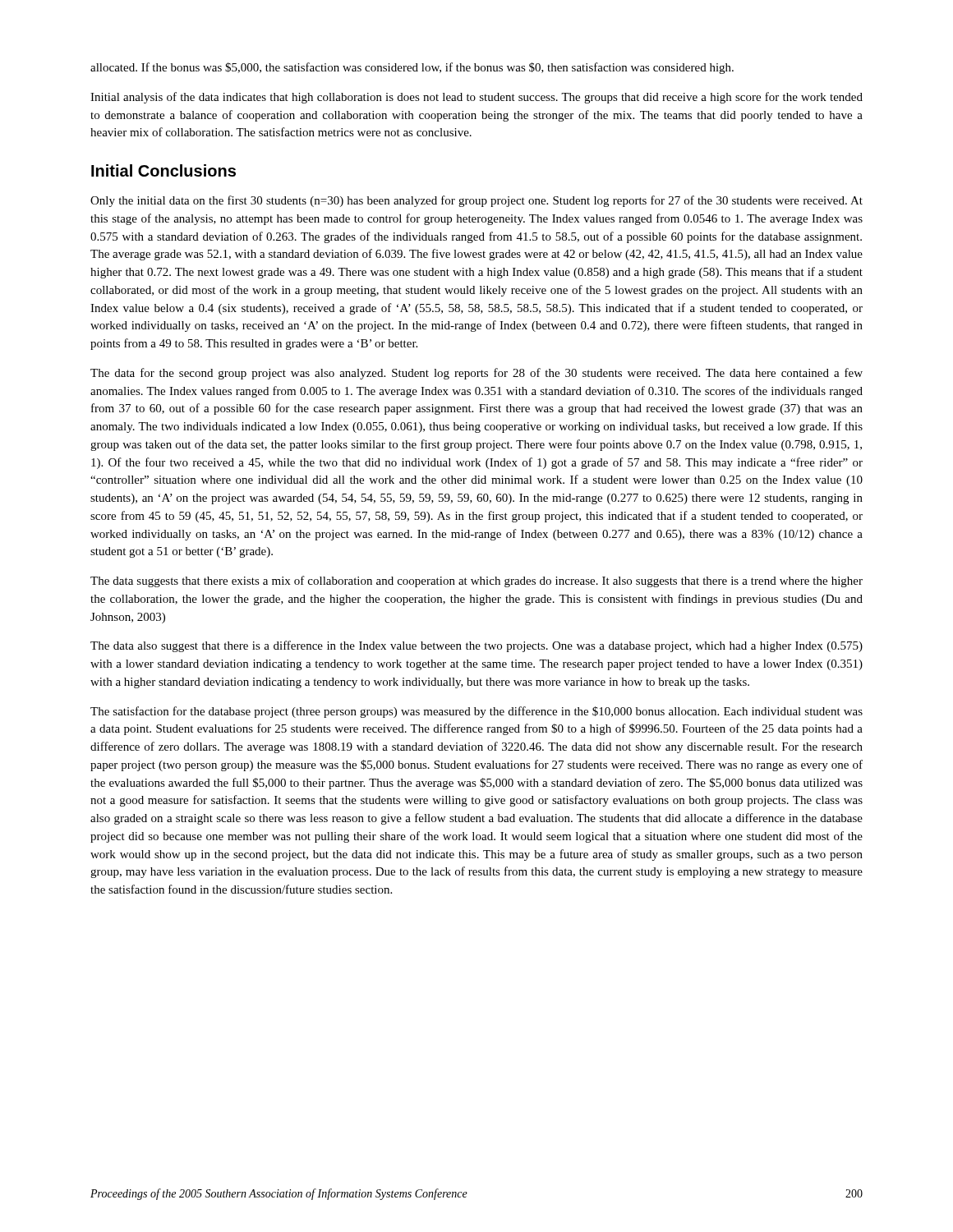Find "Initial Conclusions" on this page
This screenshot has width=953, height=1232.
pos(163,171)
